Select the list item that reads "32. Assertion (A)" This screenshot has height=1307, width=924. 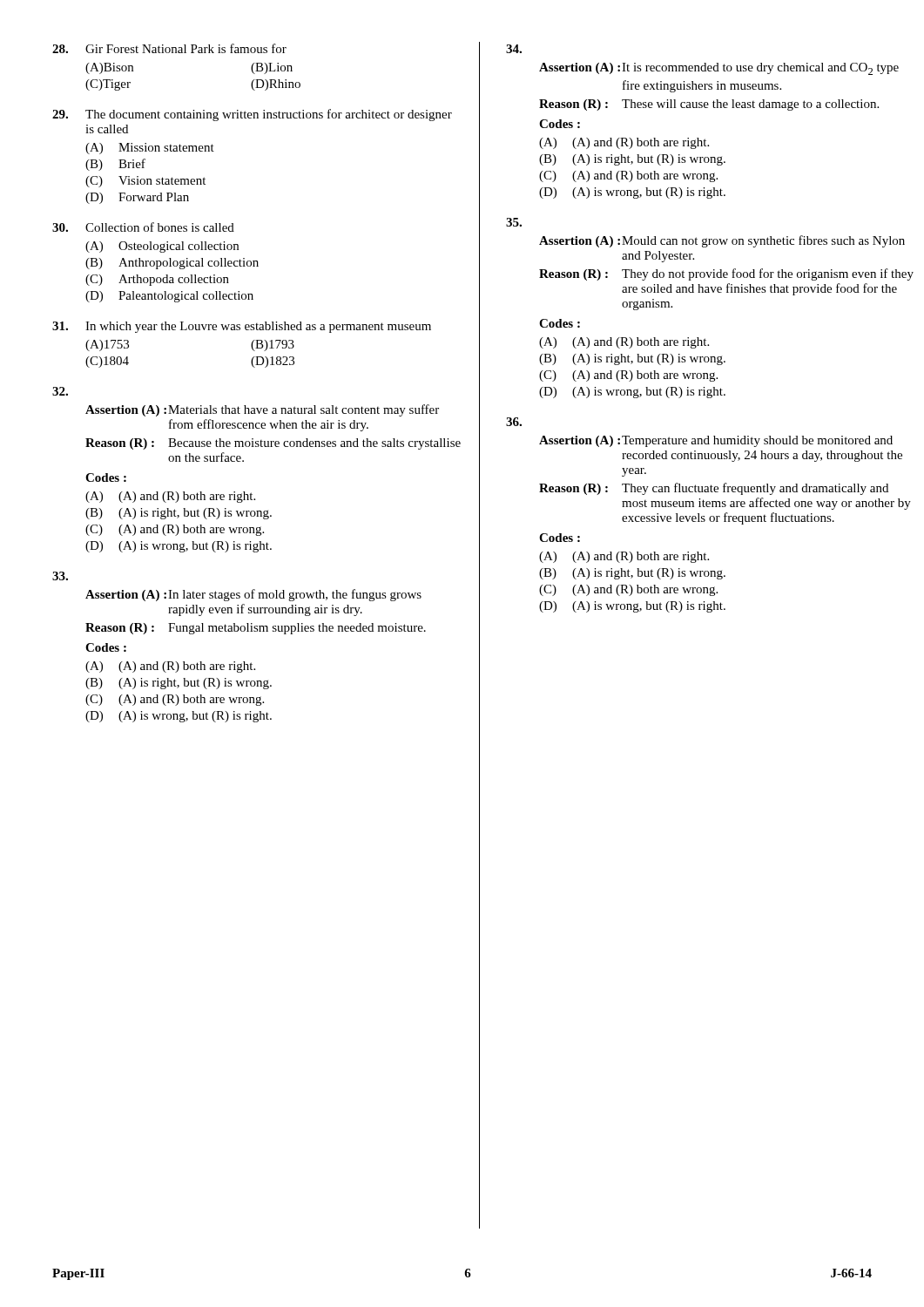(60, 391)
